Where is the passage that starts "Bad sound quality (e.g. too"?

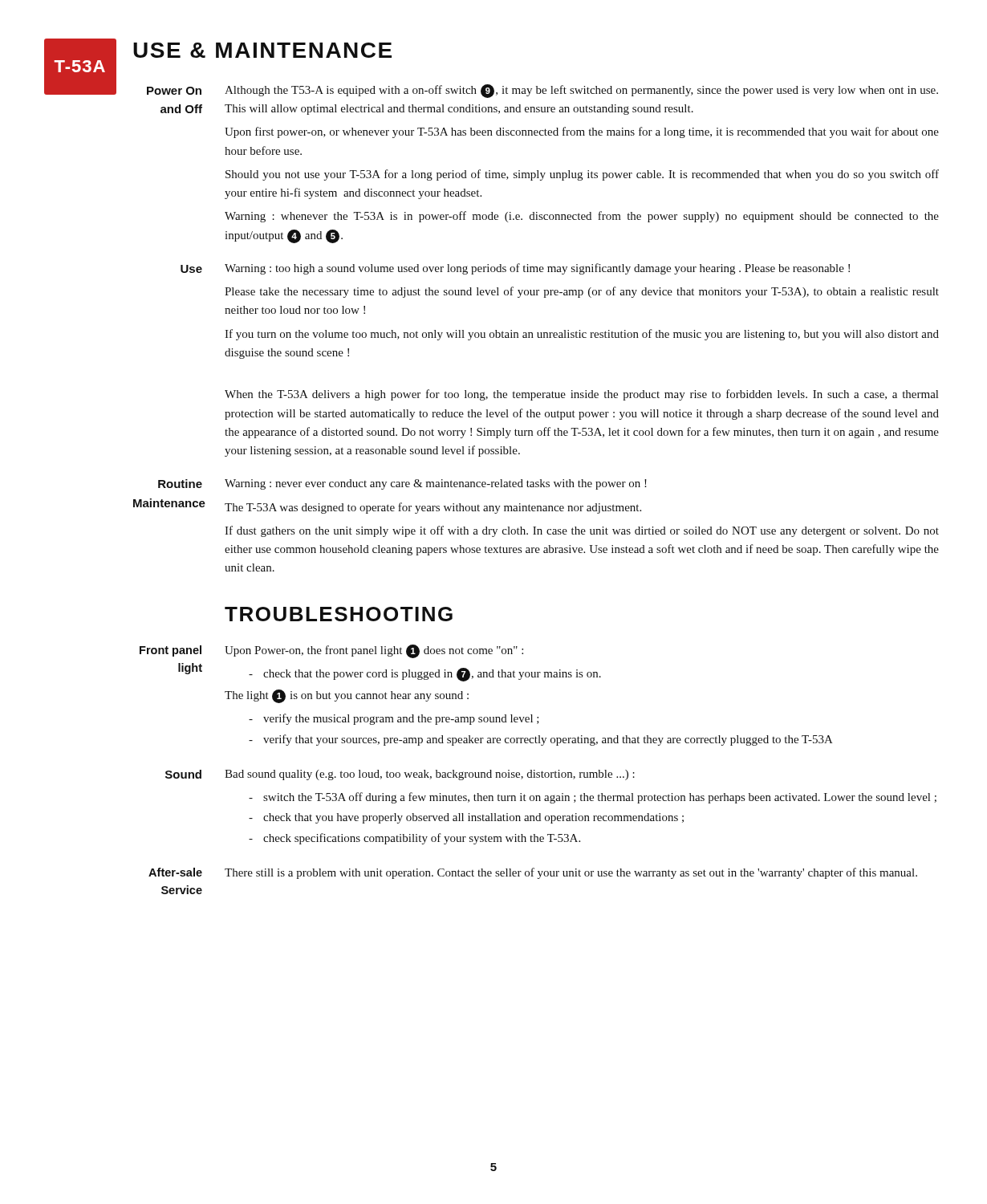pos(582,806)
